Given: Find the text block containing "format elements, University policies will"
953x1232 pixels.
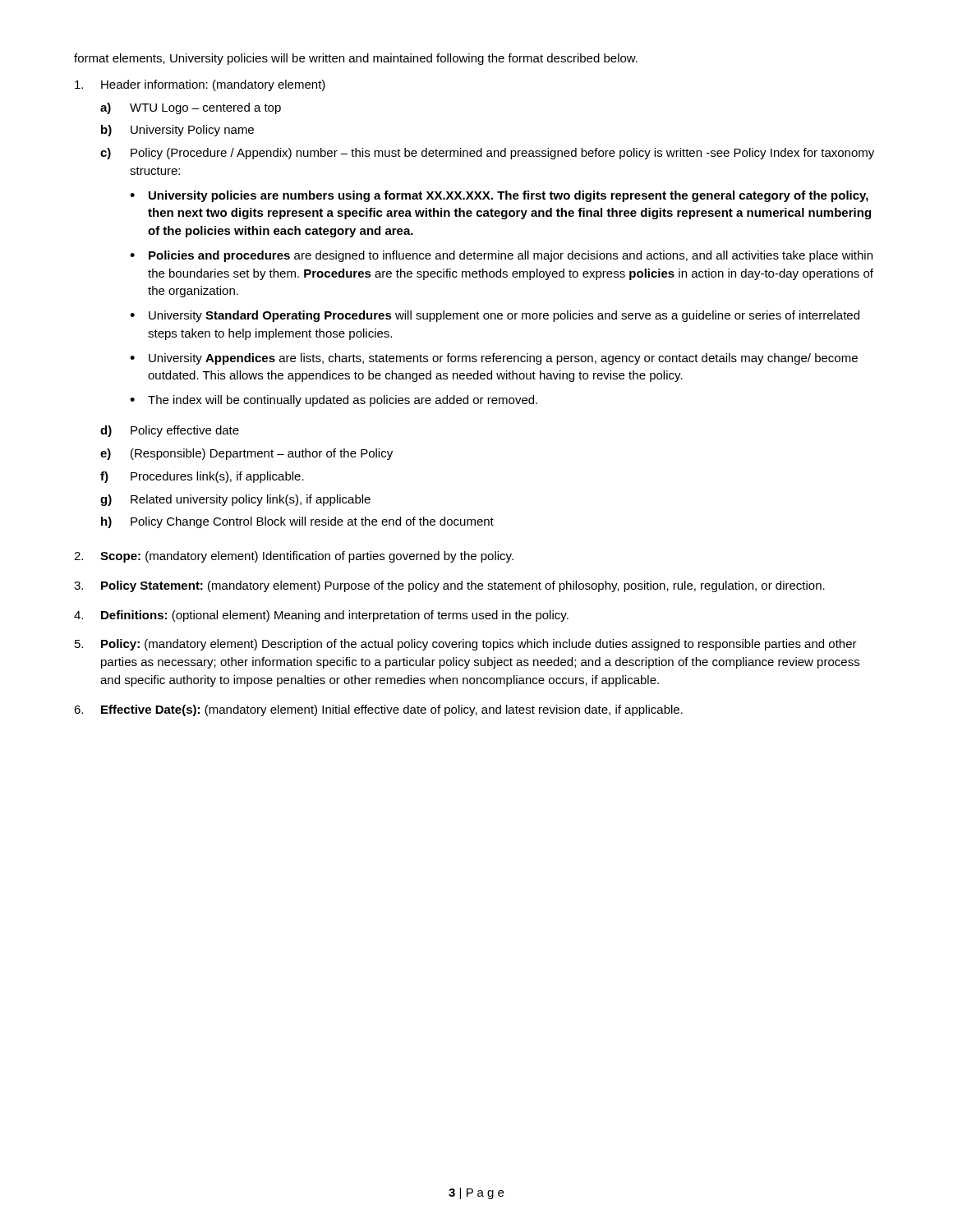Looking at the screenshot, I should click(x=356, y=58).
